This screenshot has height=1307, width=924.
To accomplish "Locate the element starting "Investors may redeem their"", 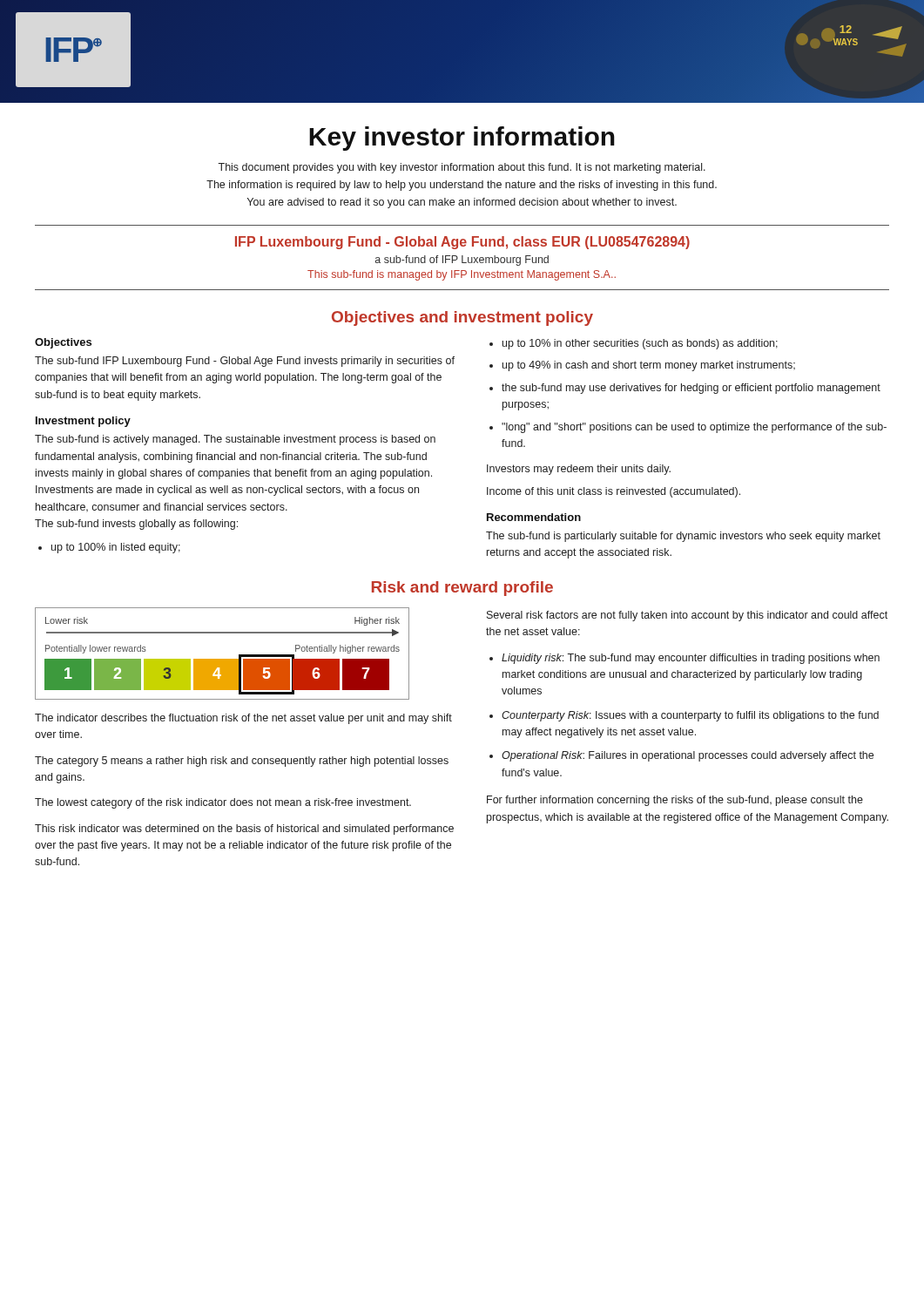I will pos(579,469).
